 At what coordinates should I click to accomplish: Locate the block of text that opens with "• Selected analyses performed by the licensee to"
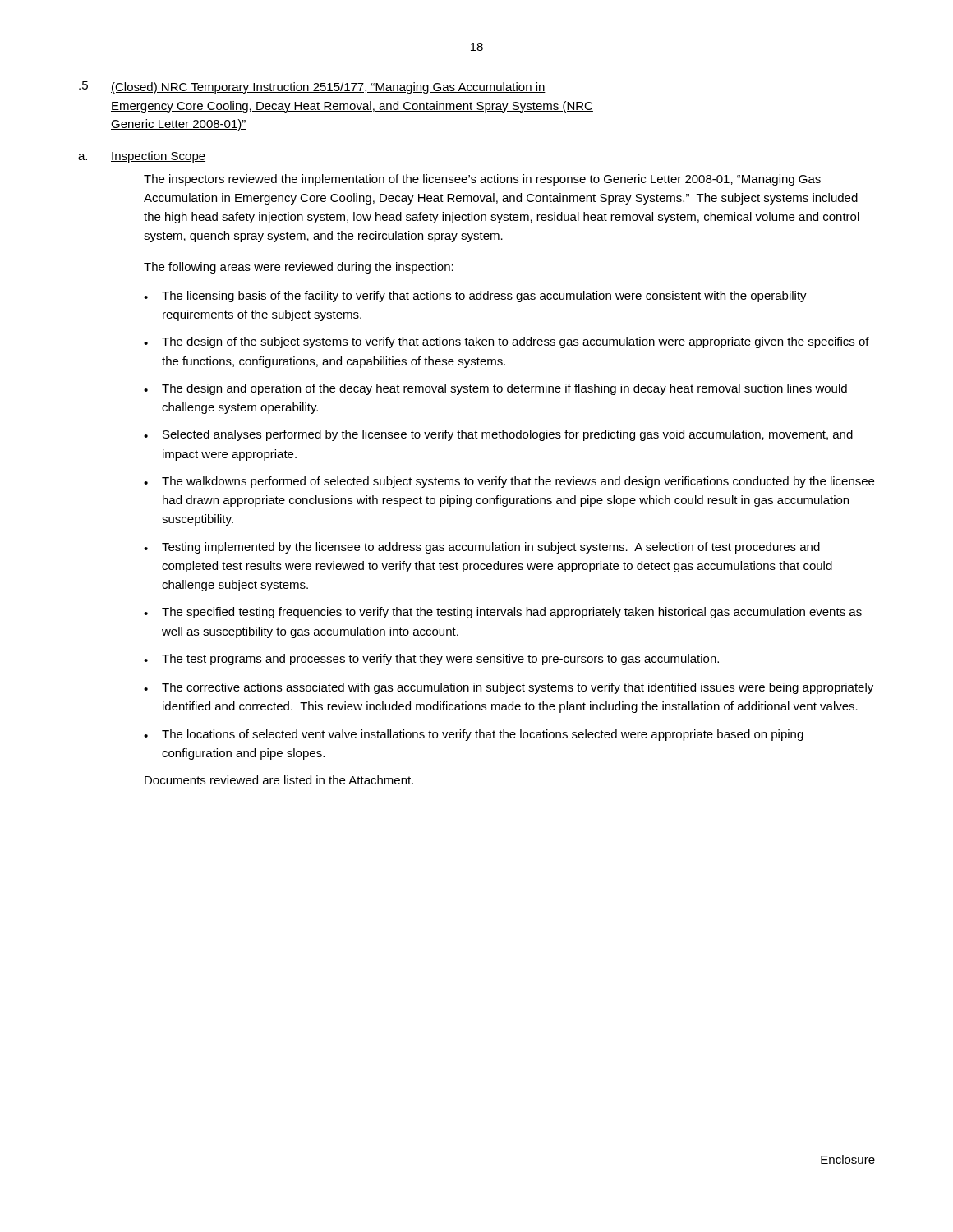coord(509,444)
